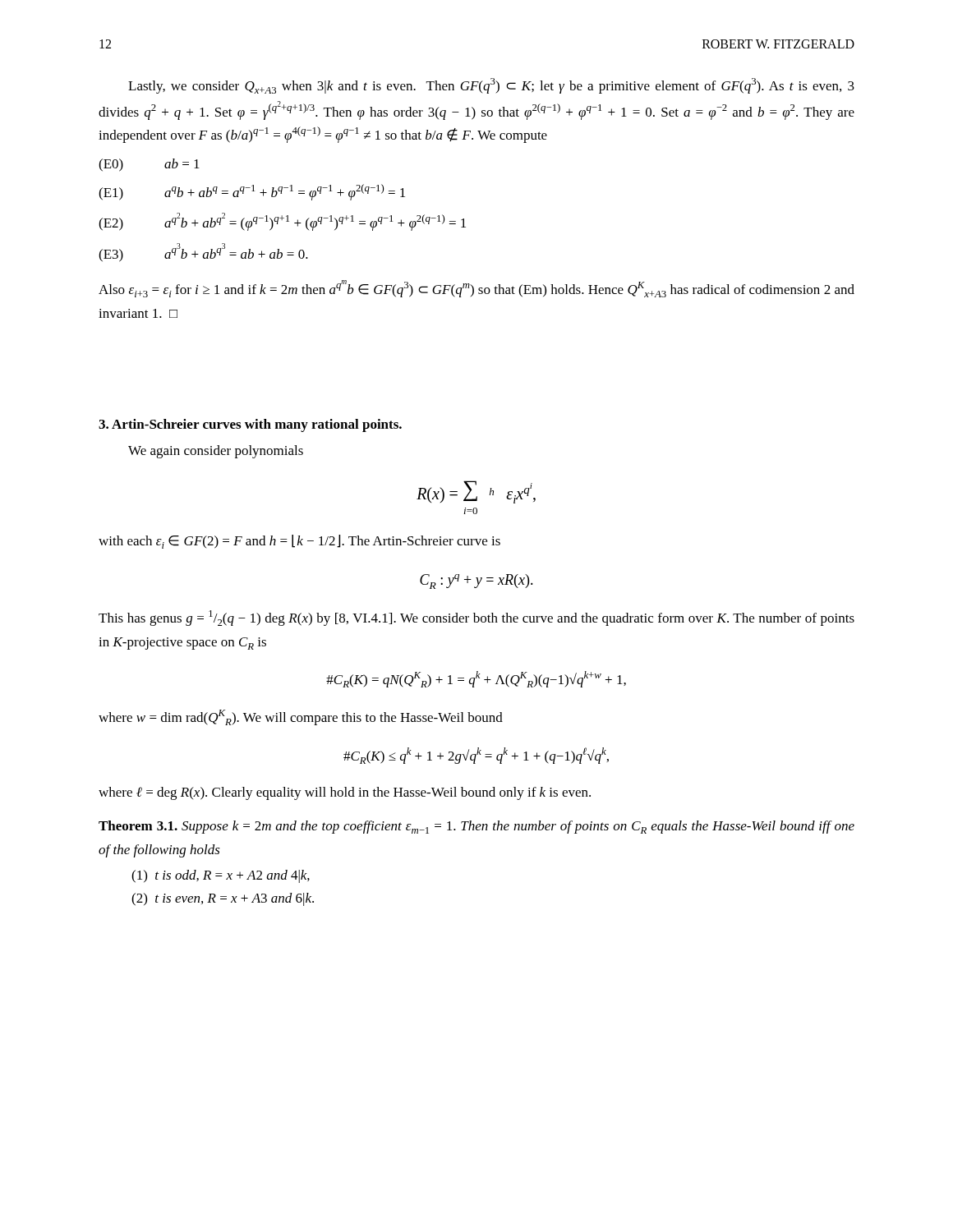The height and width of the screenshot is (1232, 953).
Task: Find the text block containing "where ℓ = deg"
Action: point(476,792)
